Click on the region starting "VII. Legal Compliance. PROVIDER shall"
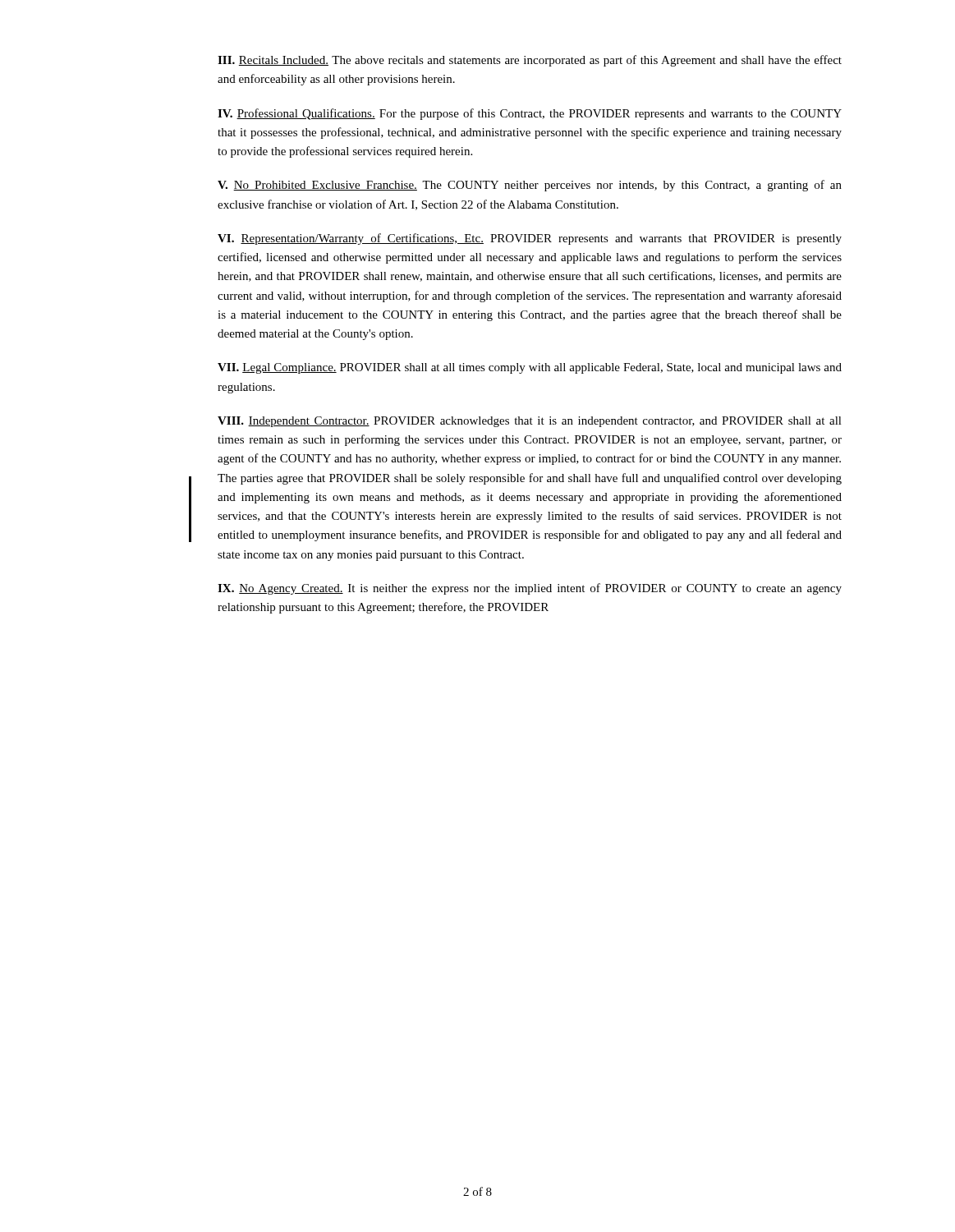955x1232 pixels. coord(530,377)
